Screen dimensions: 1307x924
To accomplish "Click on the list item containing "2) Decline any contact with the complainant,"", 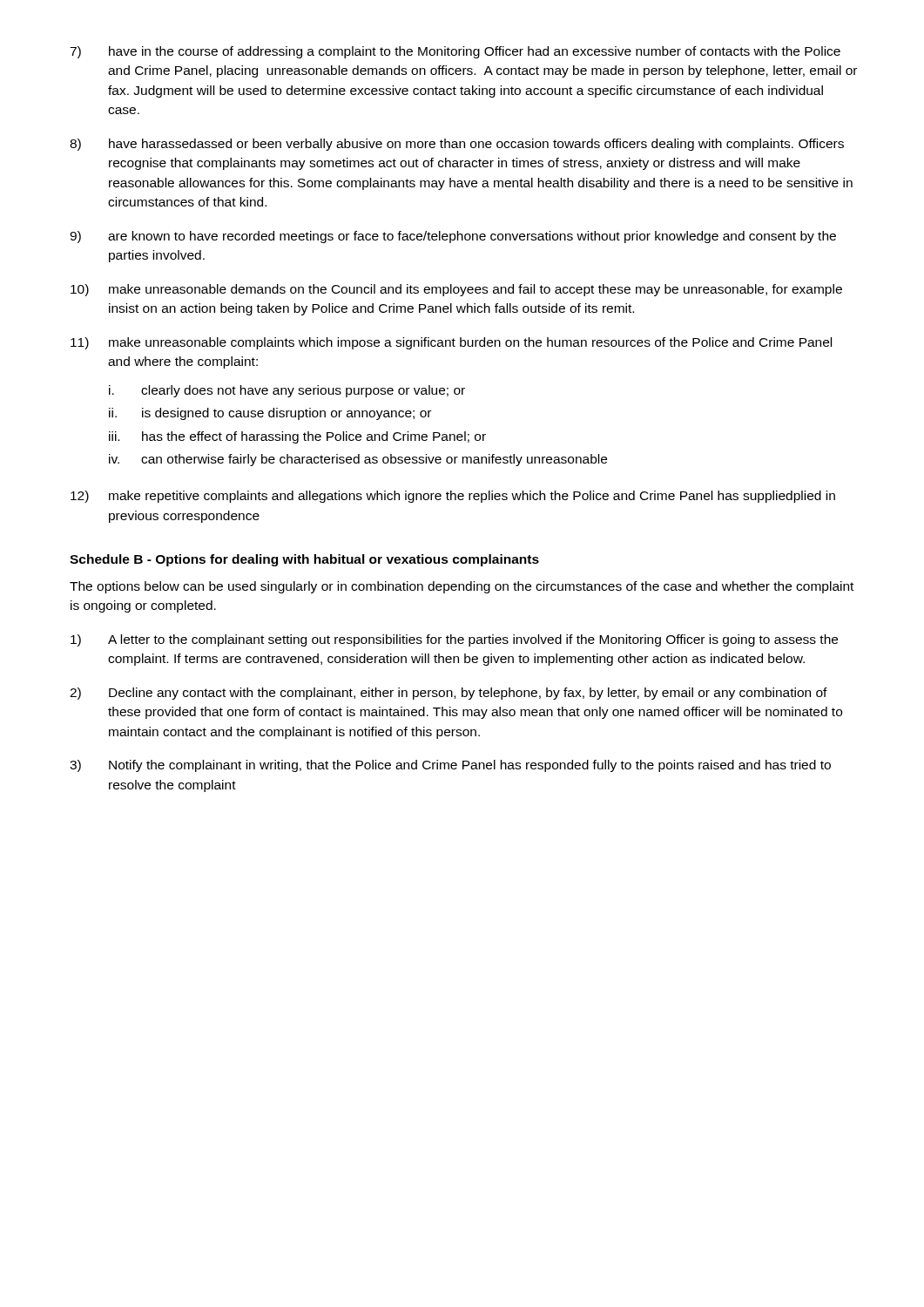I will (464, 712).
